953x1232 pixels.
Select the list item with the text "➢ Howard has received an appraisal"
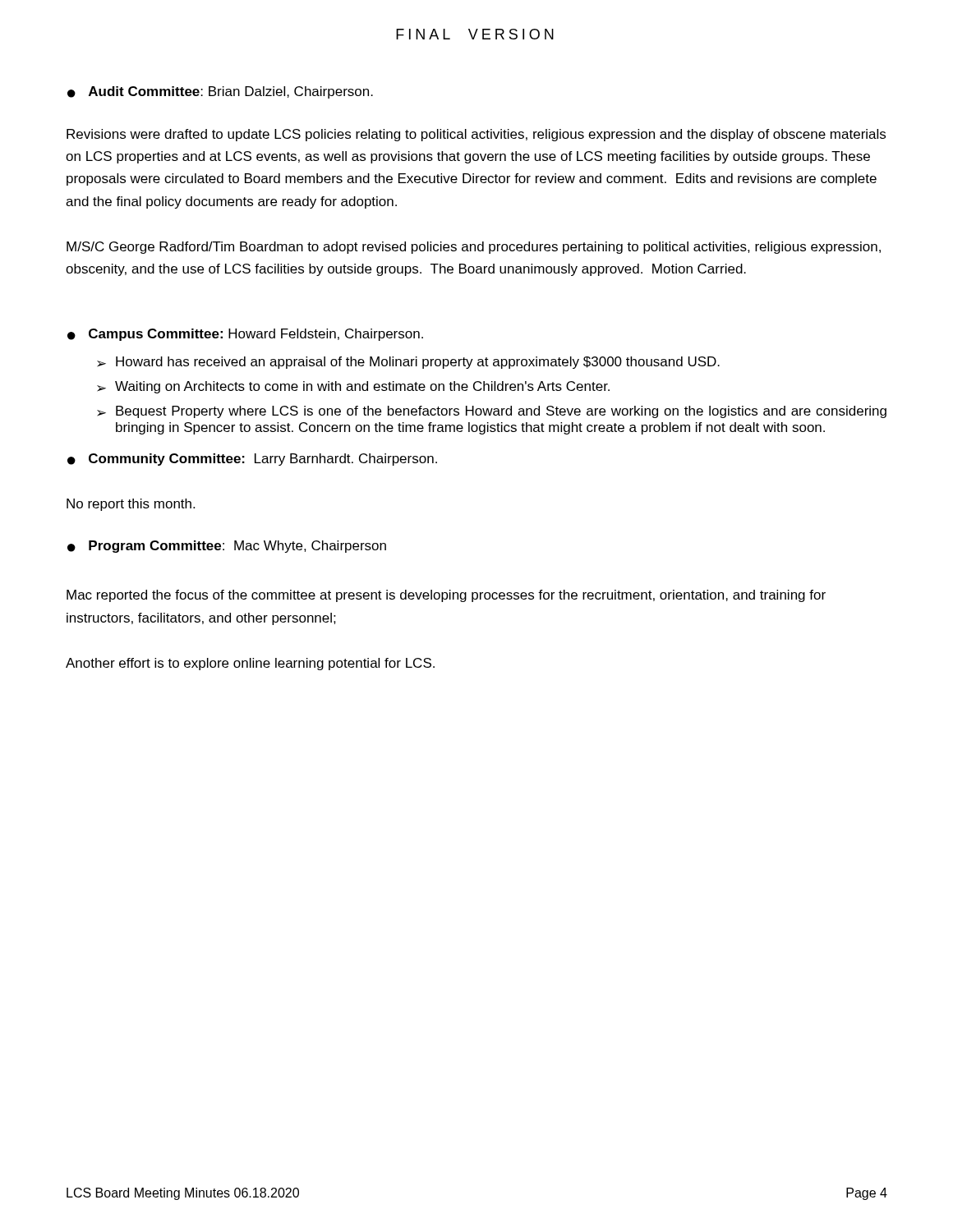click(x=408, y=363)
